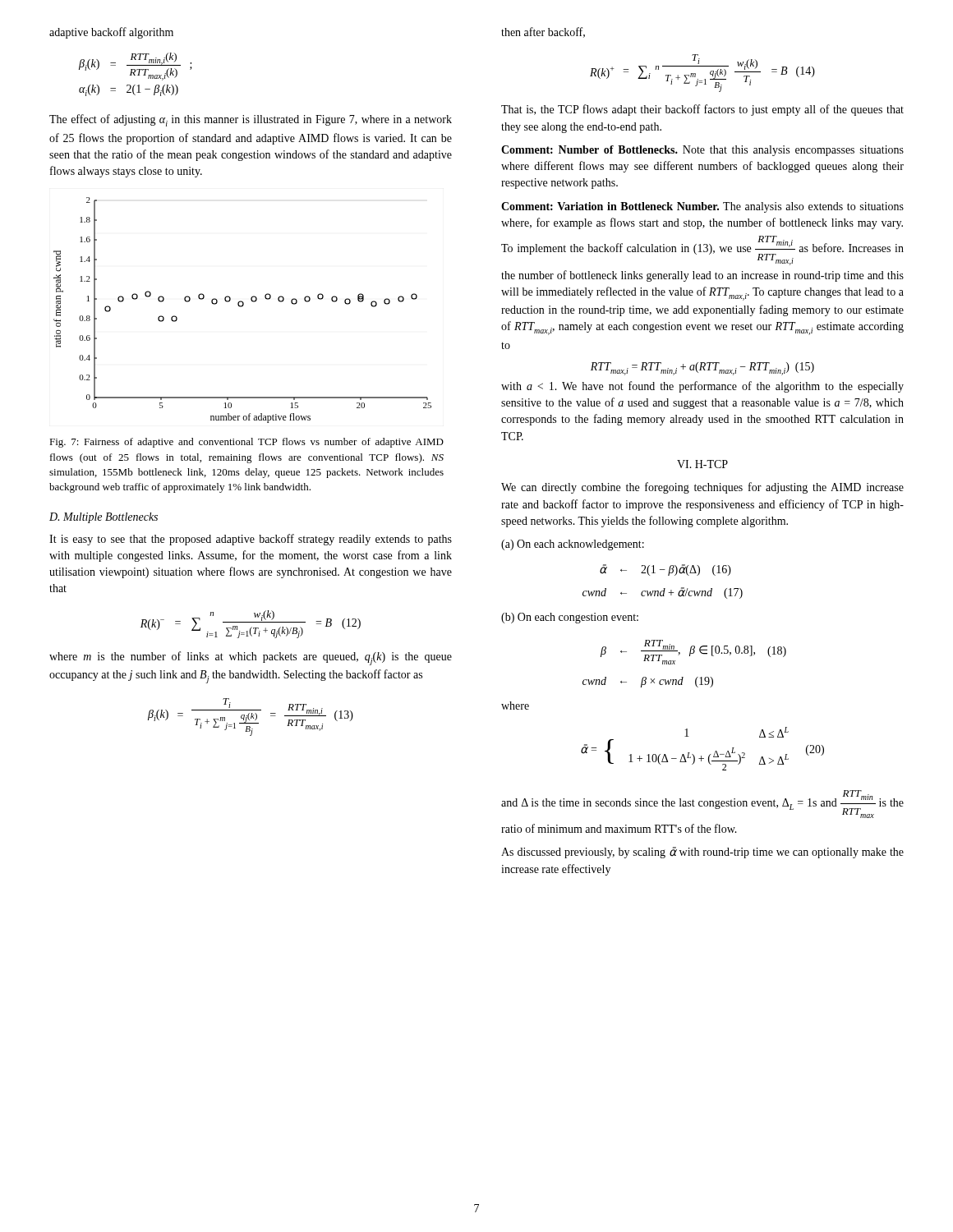
Task: Find "D. Multiple Bottlenecks" on this page
Action: (104, 518)
